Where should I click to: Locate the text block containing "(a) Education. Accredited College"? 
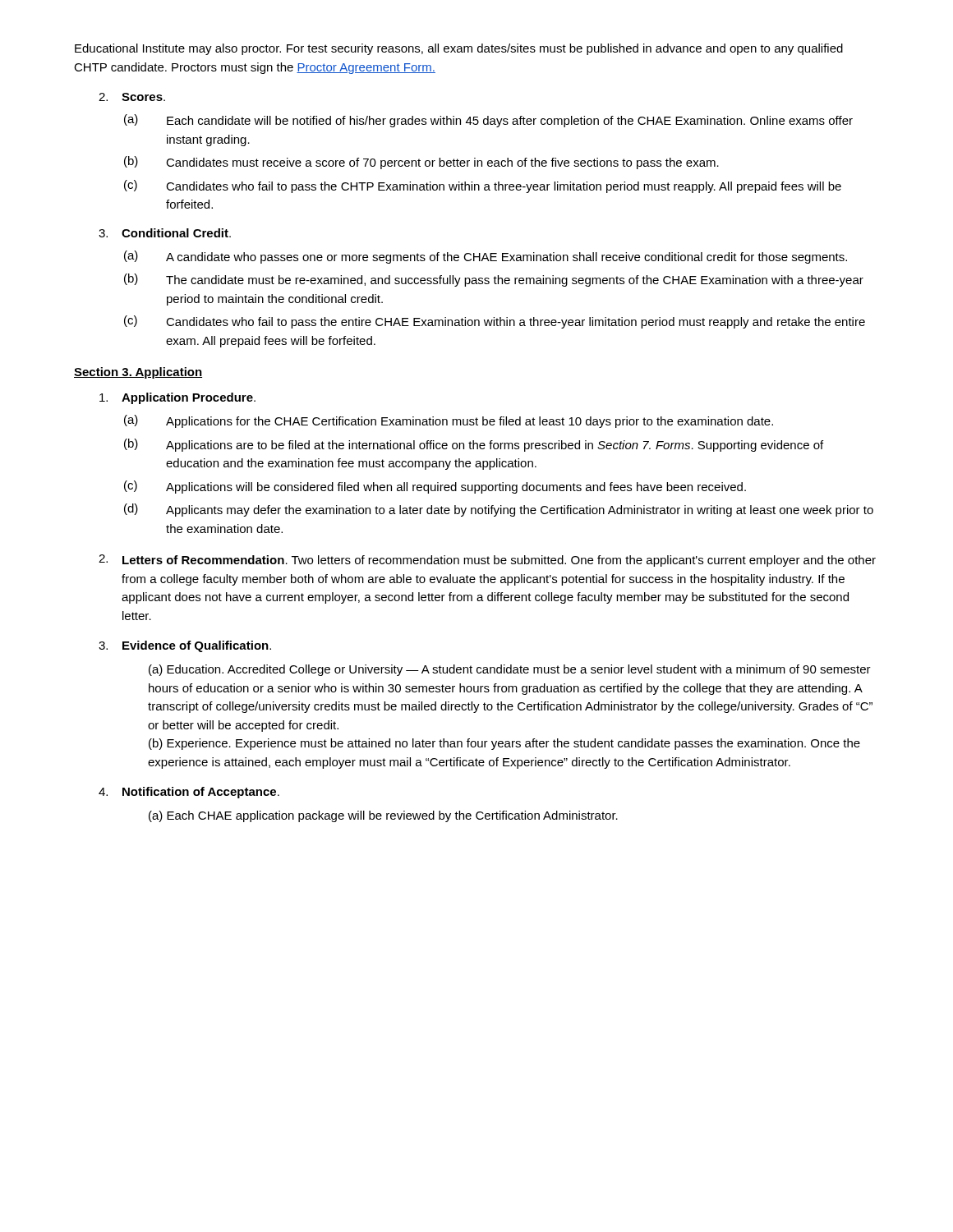[510, 715]
